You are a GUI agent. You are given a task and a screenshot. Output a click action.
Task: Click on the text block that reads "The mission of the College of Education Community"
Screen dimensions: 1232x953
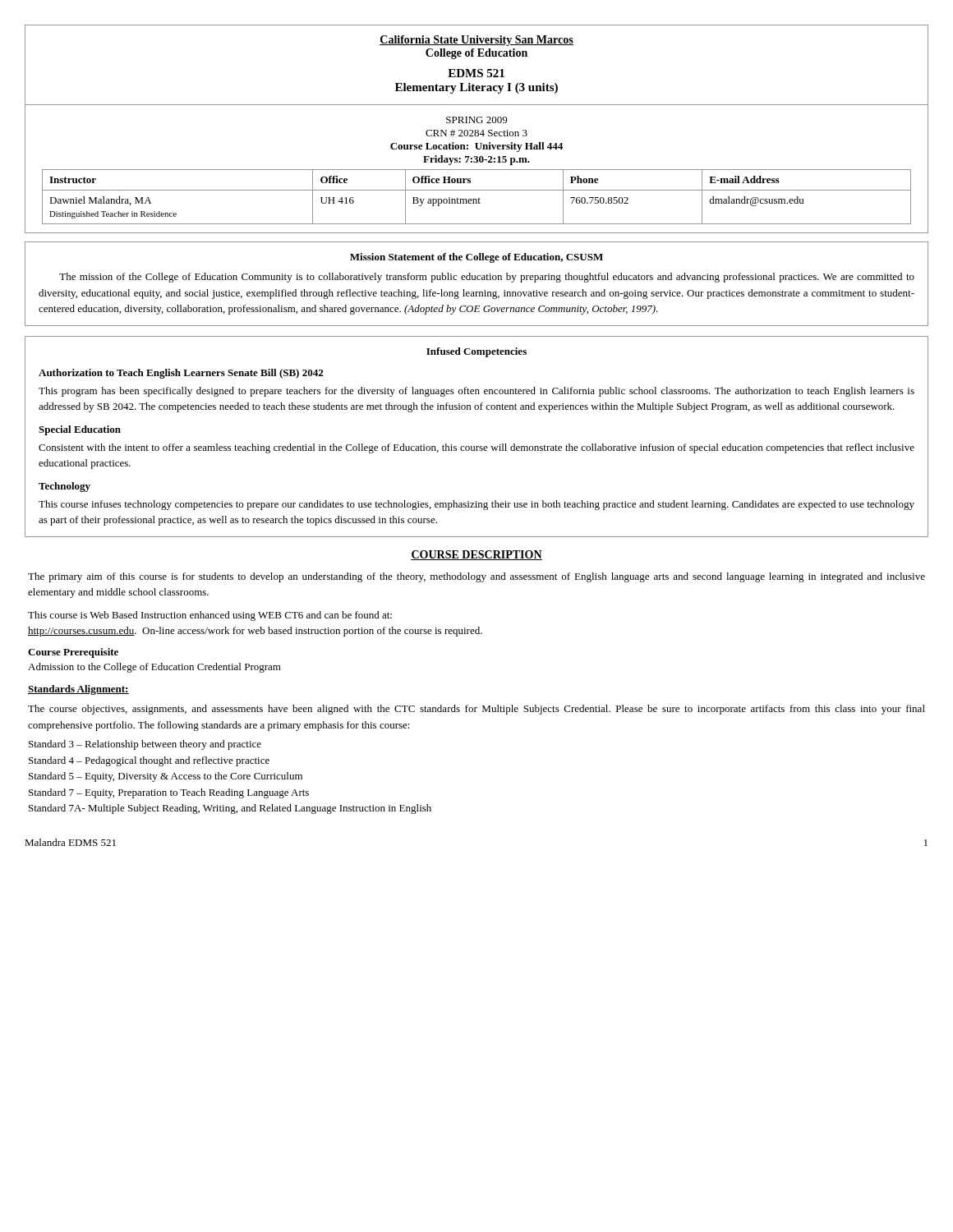(x=476, y=293)
